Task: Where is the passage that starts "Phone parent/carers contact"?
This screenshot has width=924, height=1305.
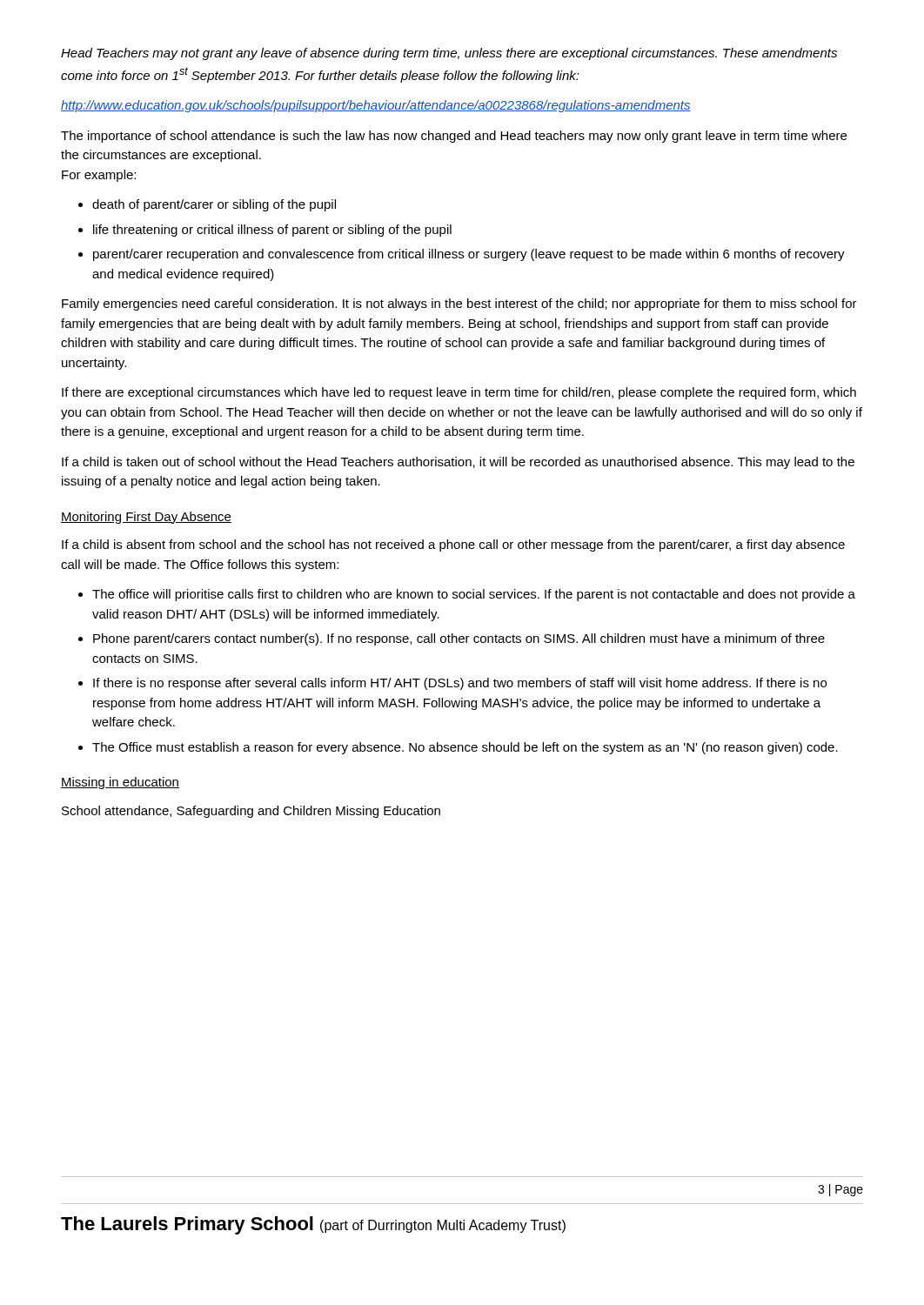Action: pyautogui.click(x=459, y=648)
